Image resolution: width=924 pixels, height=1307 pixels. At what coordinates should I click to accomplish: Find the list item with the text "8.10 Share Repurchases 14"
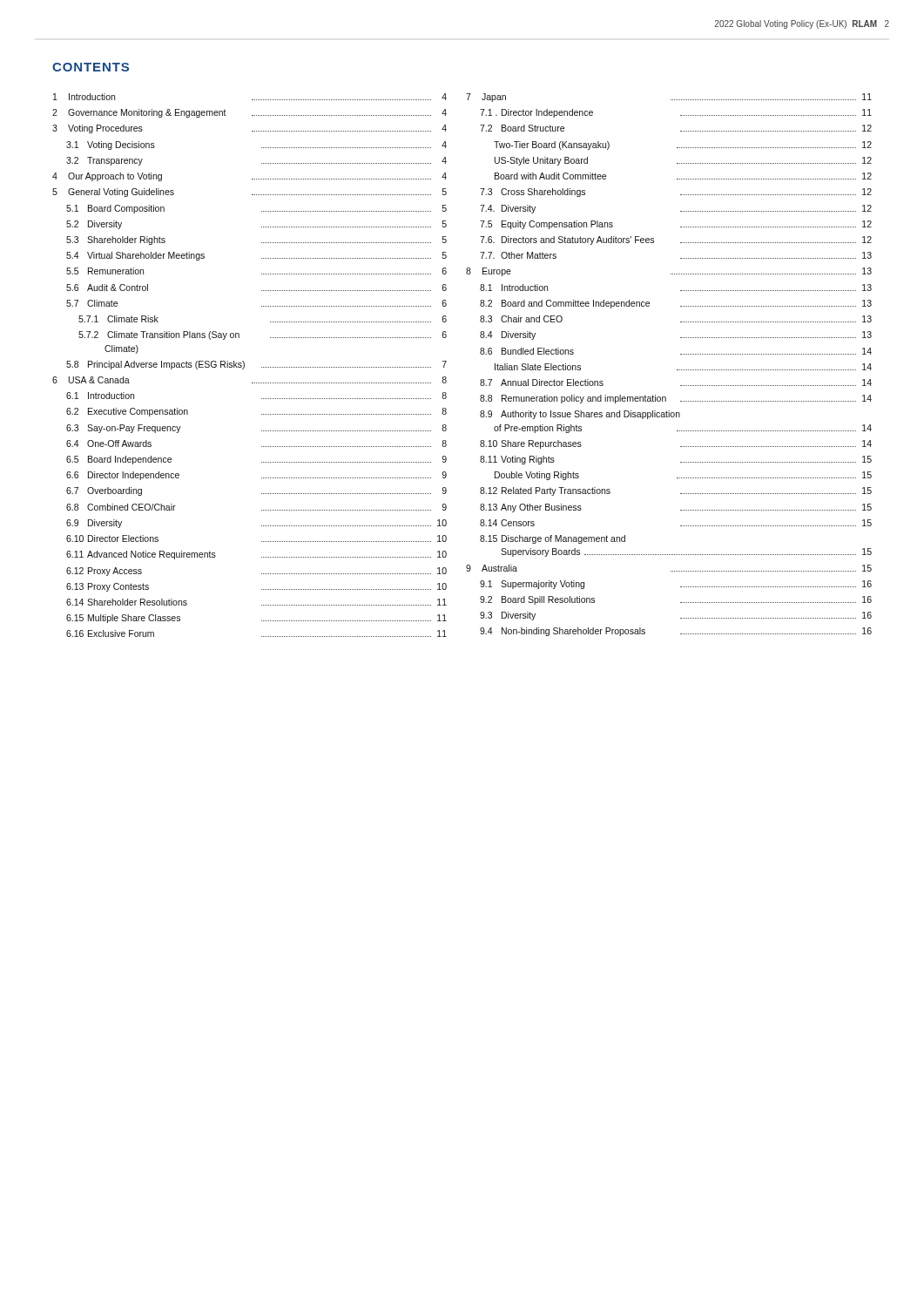[676, 444]
